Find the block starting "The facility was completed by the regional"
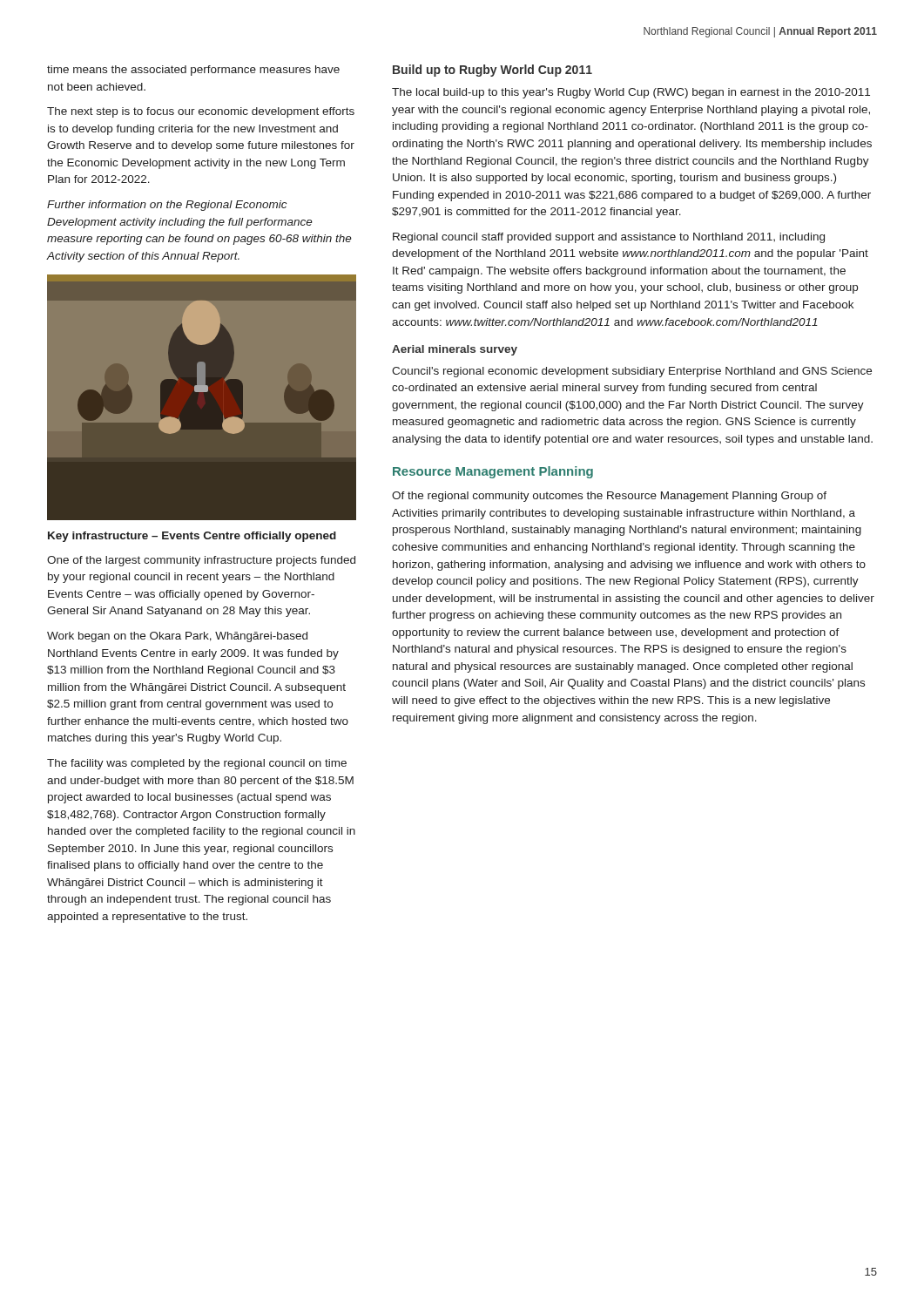The image size is (924, 1307). coord(201,839)
